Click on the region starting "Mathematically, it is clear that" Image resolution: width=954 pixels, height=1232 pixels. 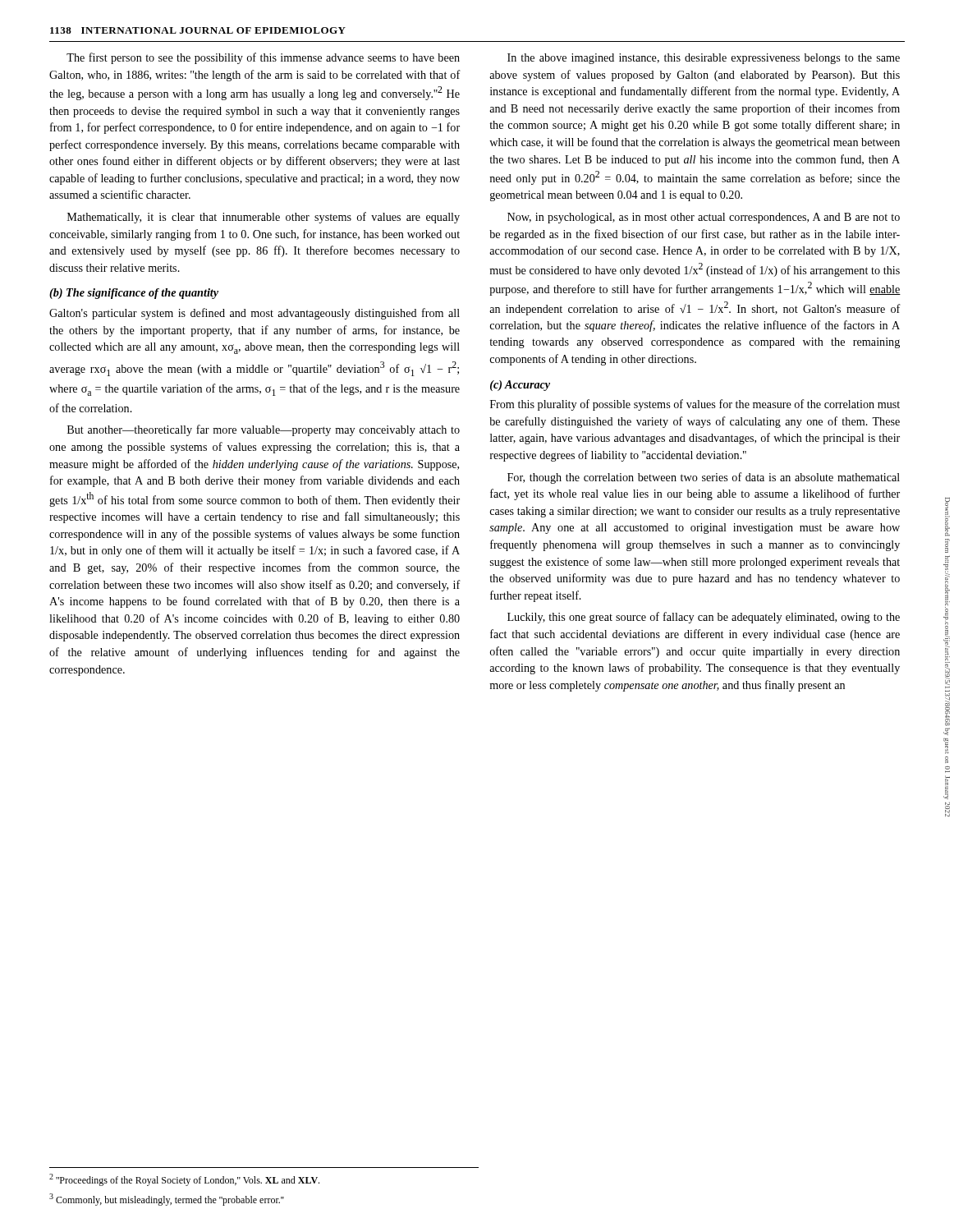click(255, 243)
